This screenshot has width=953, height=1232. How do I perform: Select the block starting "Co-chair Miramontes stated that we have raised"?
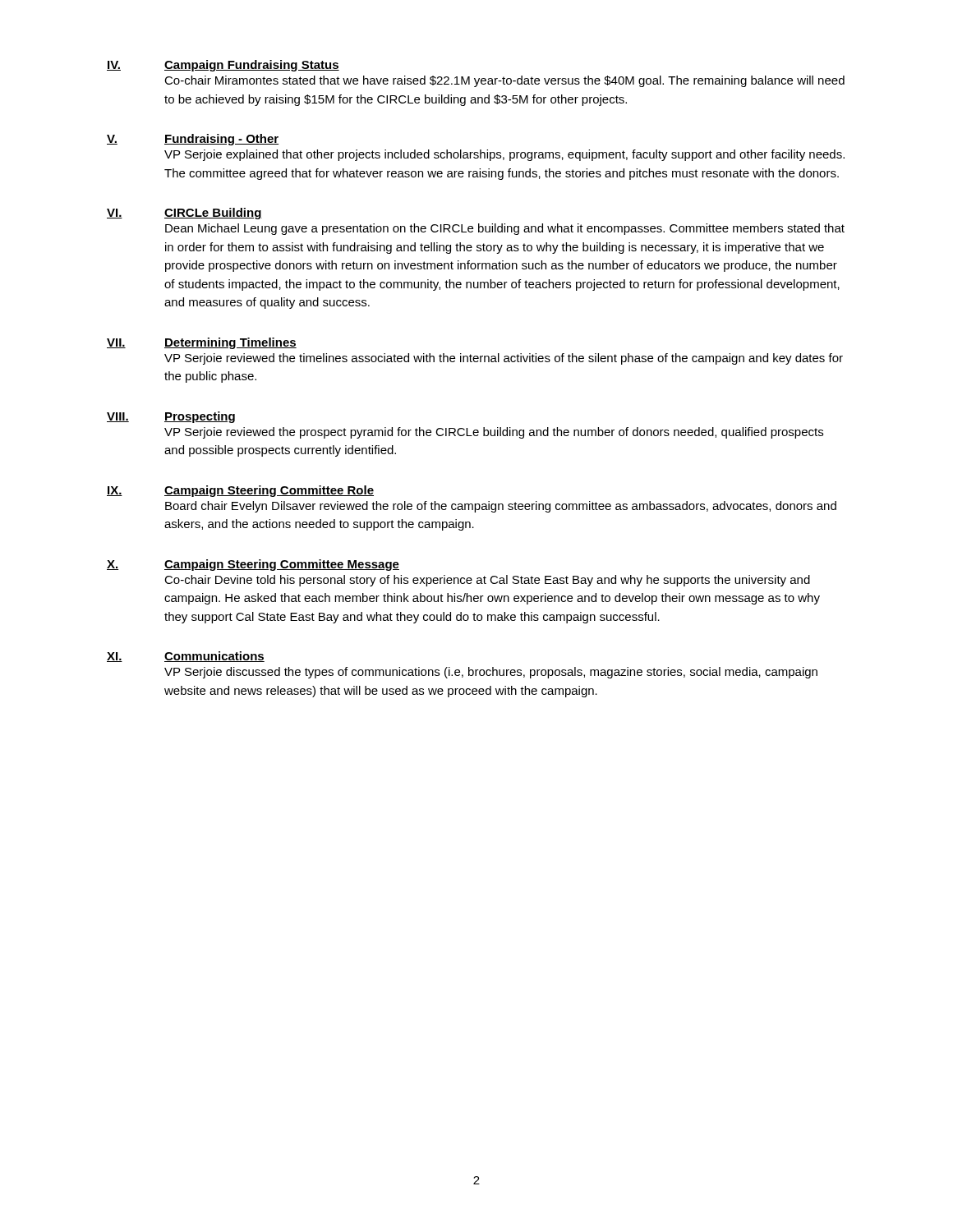pyautogui.click(x=505, y=89)
